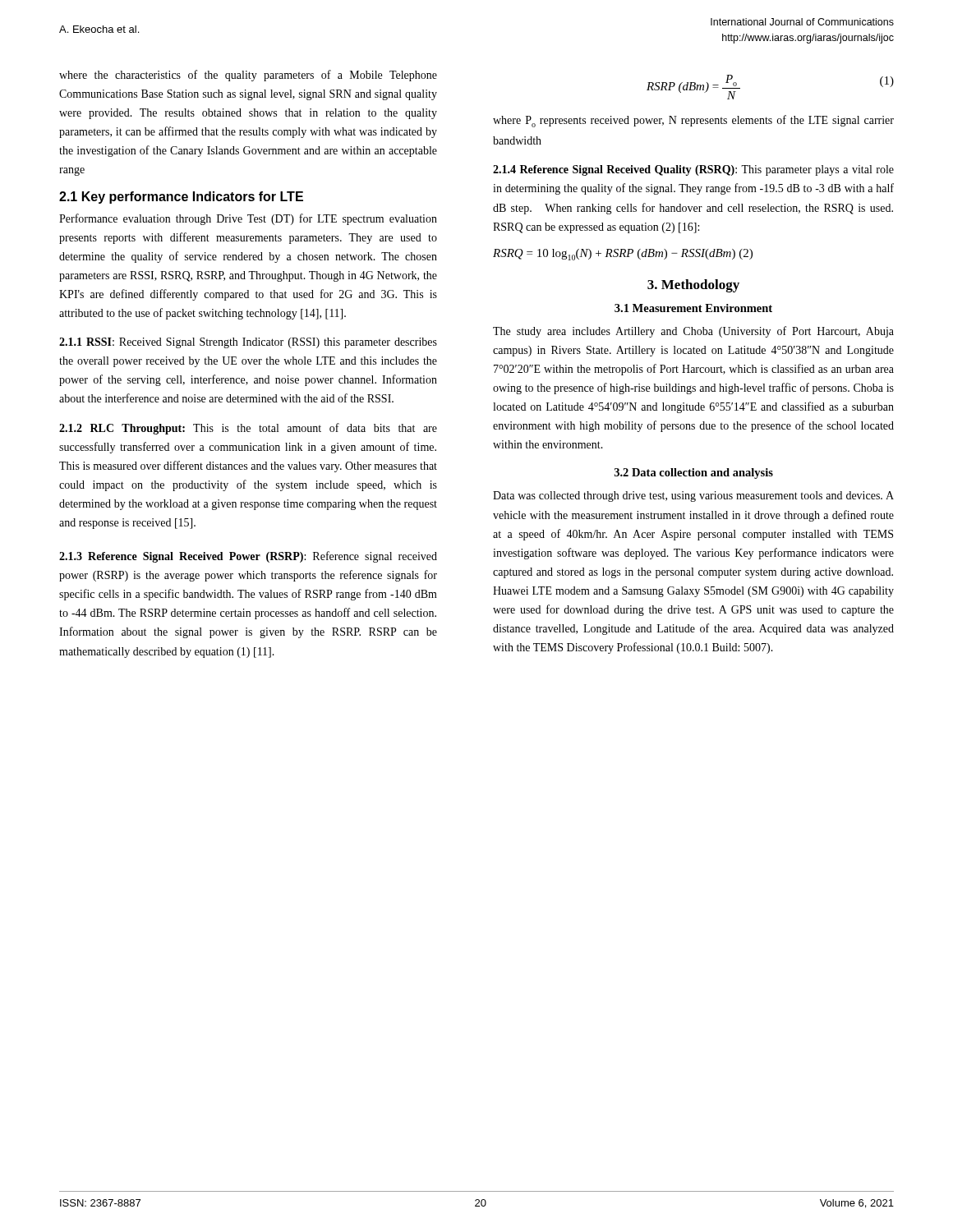953x1232 pixels.
Task: Point to the text block starting "1.1 RSSI: Received Signal Strength"
Action: tap(248, 371)
